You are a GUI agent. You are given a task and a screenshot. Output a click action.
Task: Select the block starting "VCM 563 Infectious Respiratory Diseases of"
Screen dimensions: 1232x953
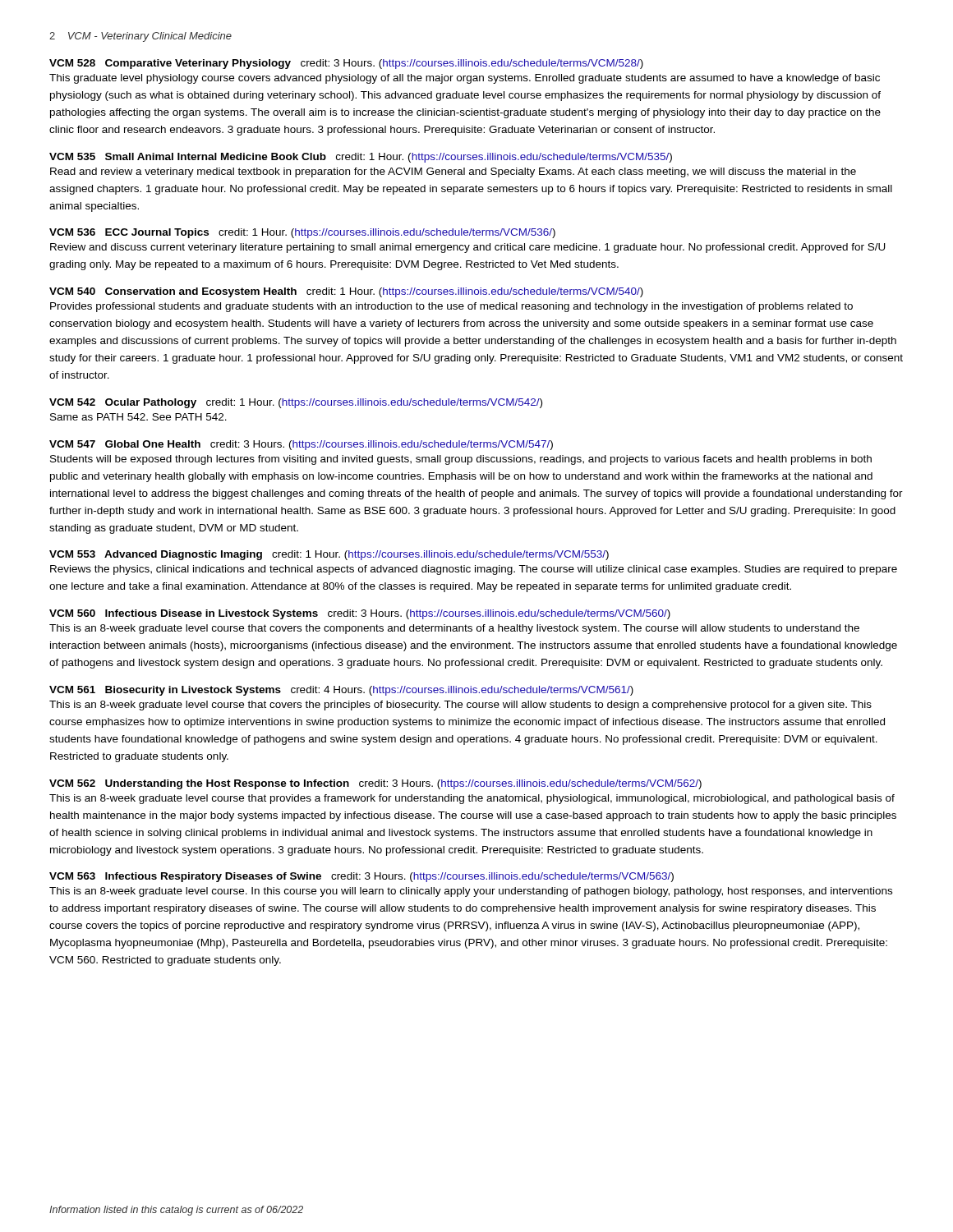(476, 920)
